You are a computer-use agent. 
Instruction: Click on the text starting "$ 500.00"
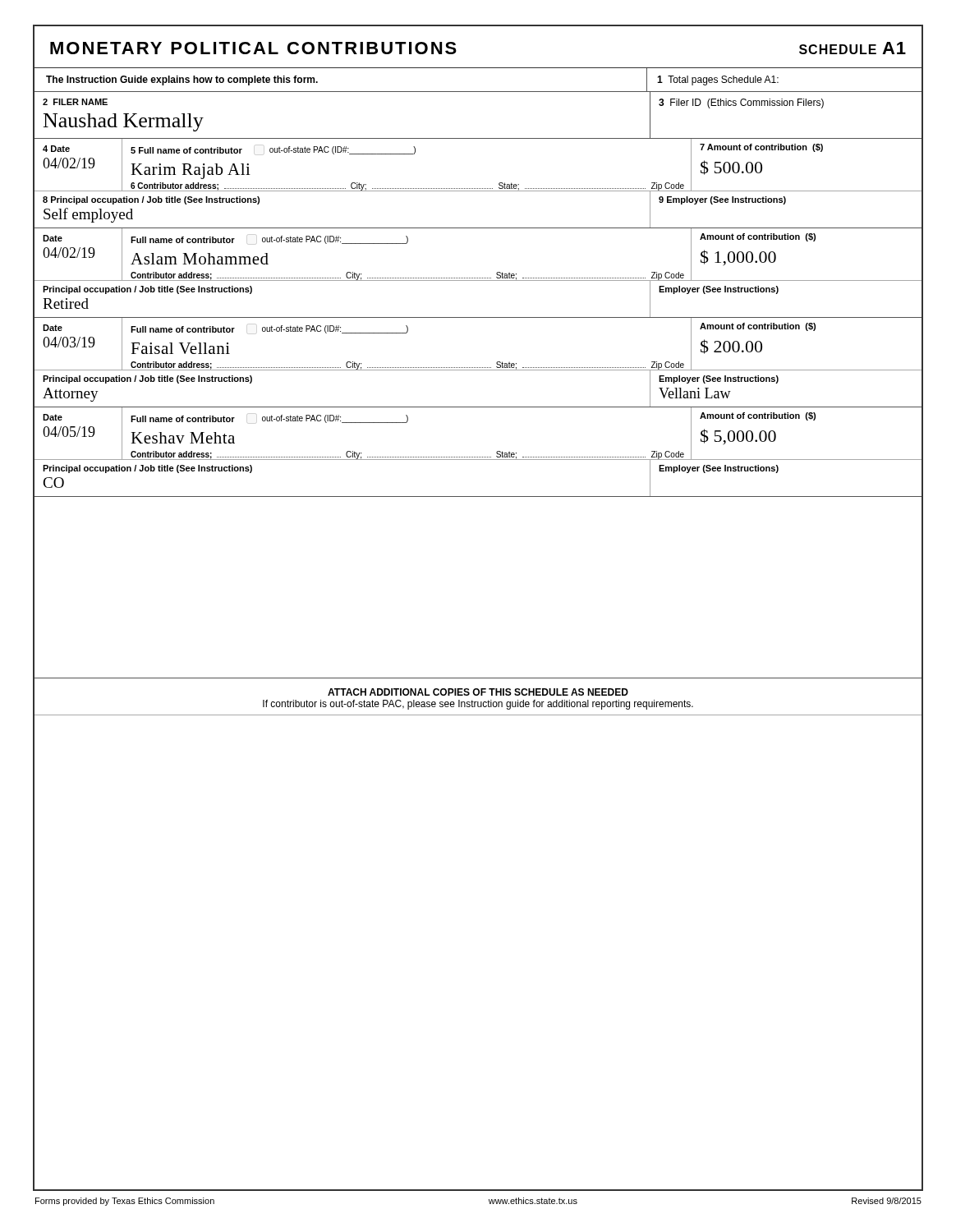pos(731,167)
